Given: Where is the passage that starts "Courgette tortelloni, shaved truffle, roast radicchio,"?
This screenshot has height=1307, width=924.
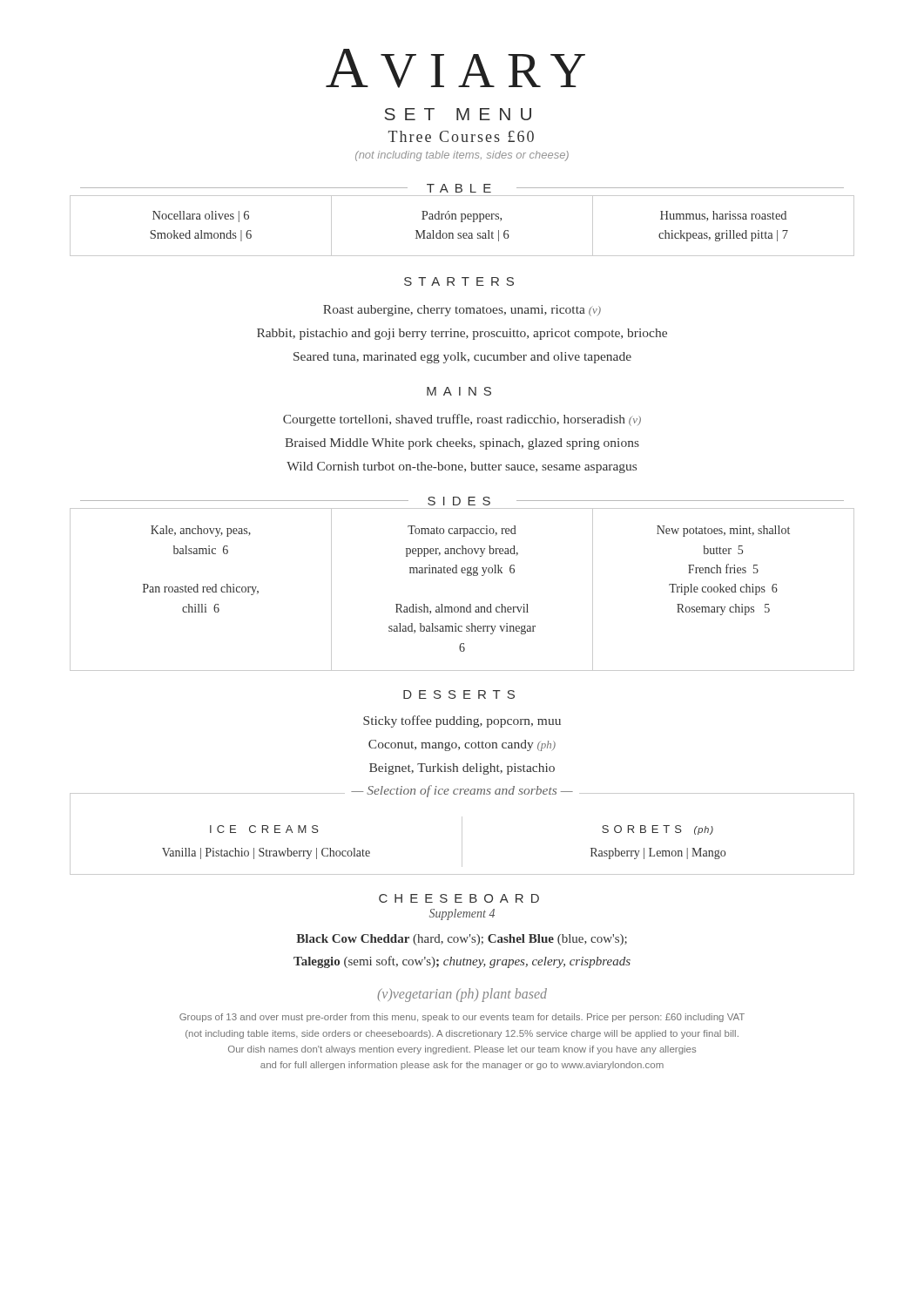Looking at the screenshot, I should pyautogui.click(x=462, y=419).
